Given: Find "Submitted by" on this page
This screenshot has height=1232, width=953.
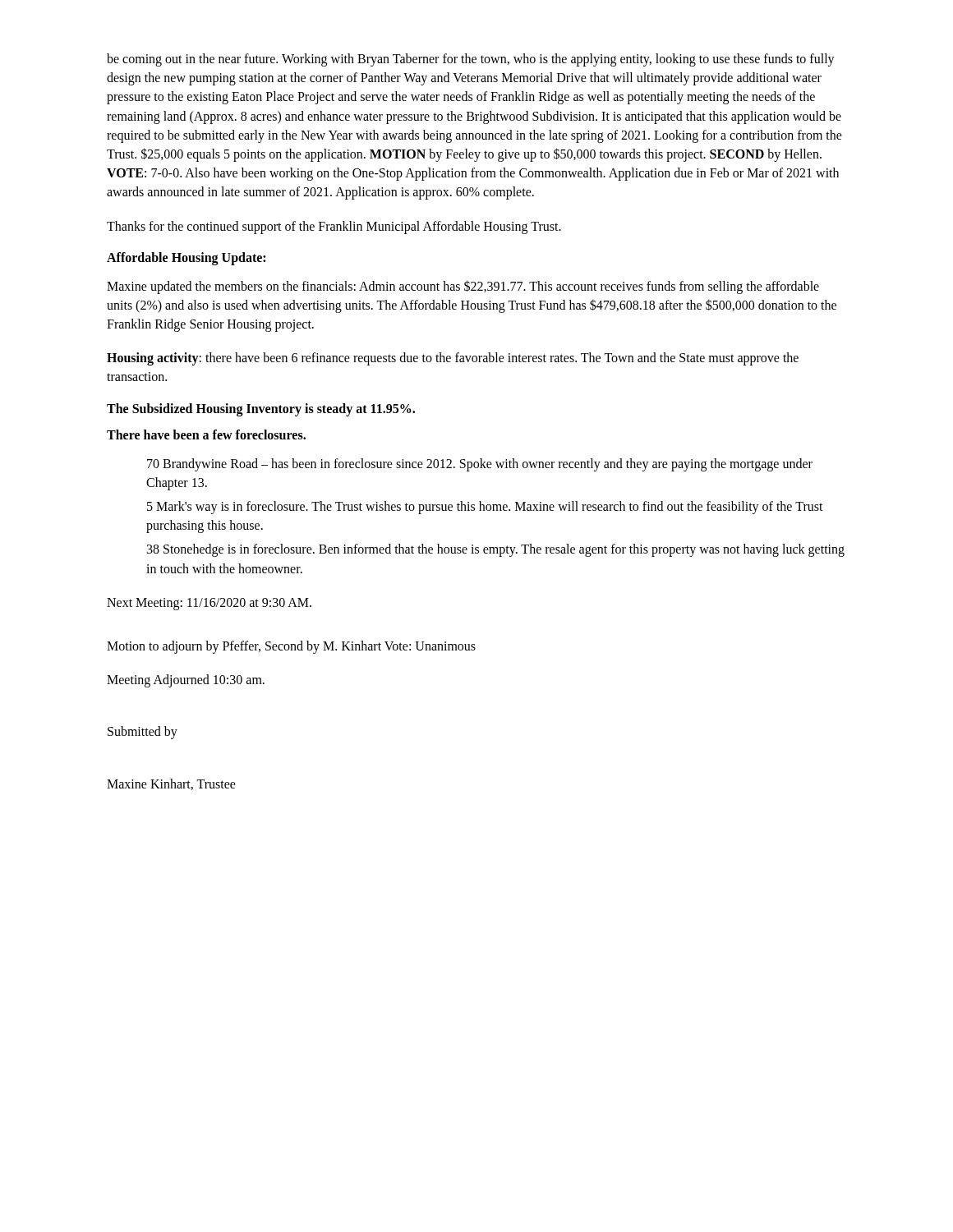Looking at the screenshot, I should [x=142, y=732].
